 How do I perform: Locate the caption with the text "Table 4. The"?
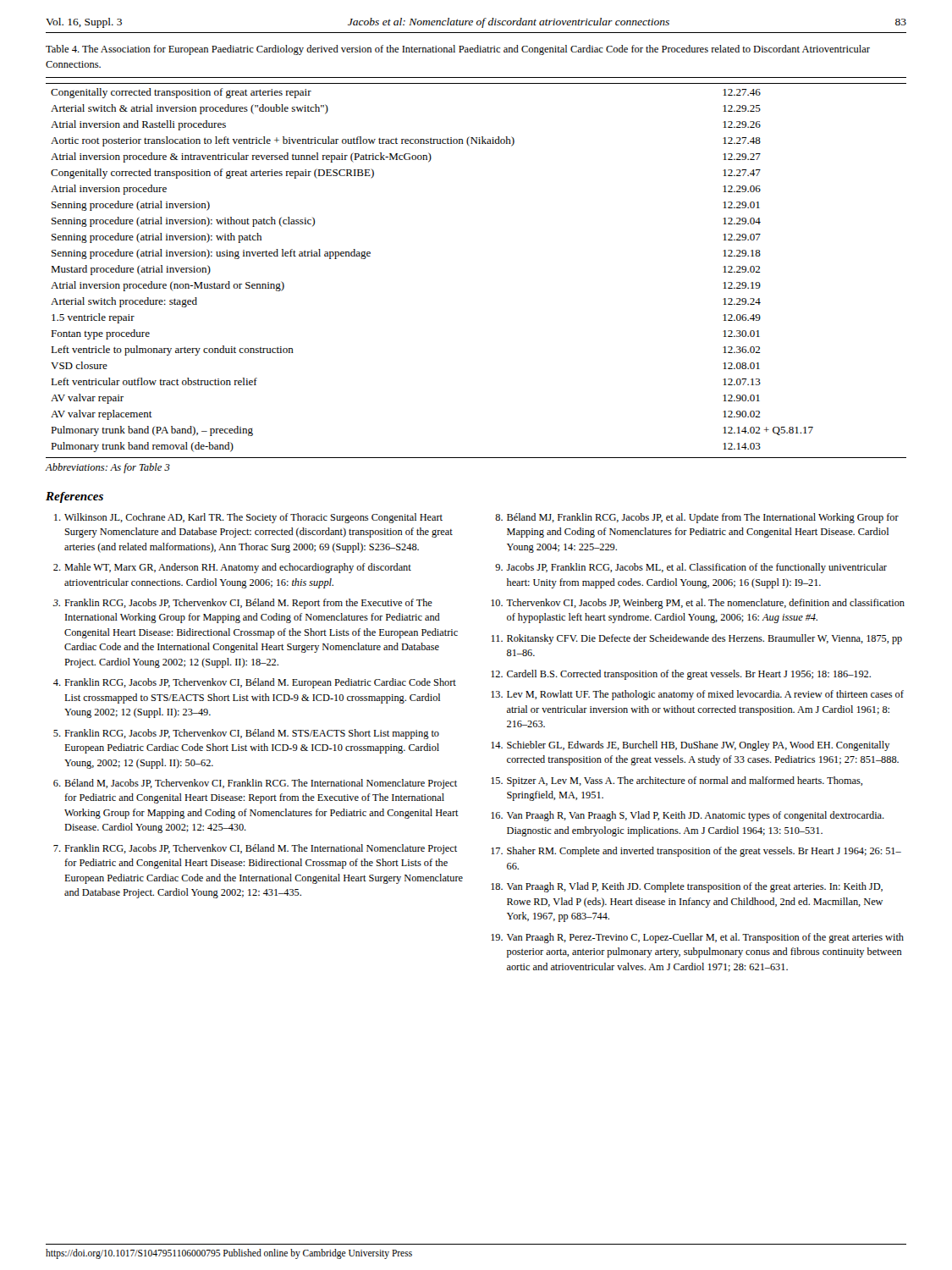(x=458, y=57)
